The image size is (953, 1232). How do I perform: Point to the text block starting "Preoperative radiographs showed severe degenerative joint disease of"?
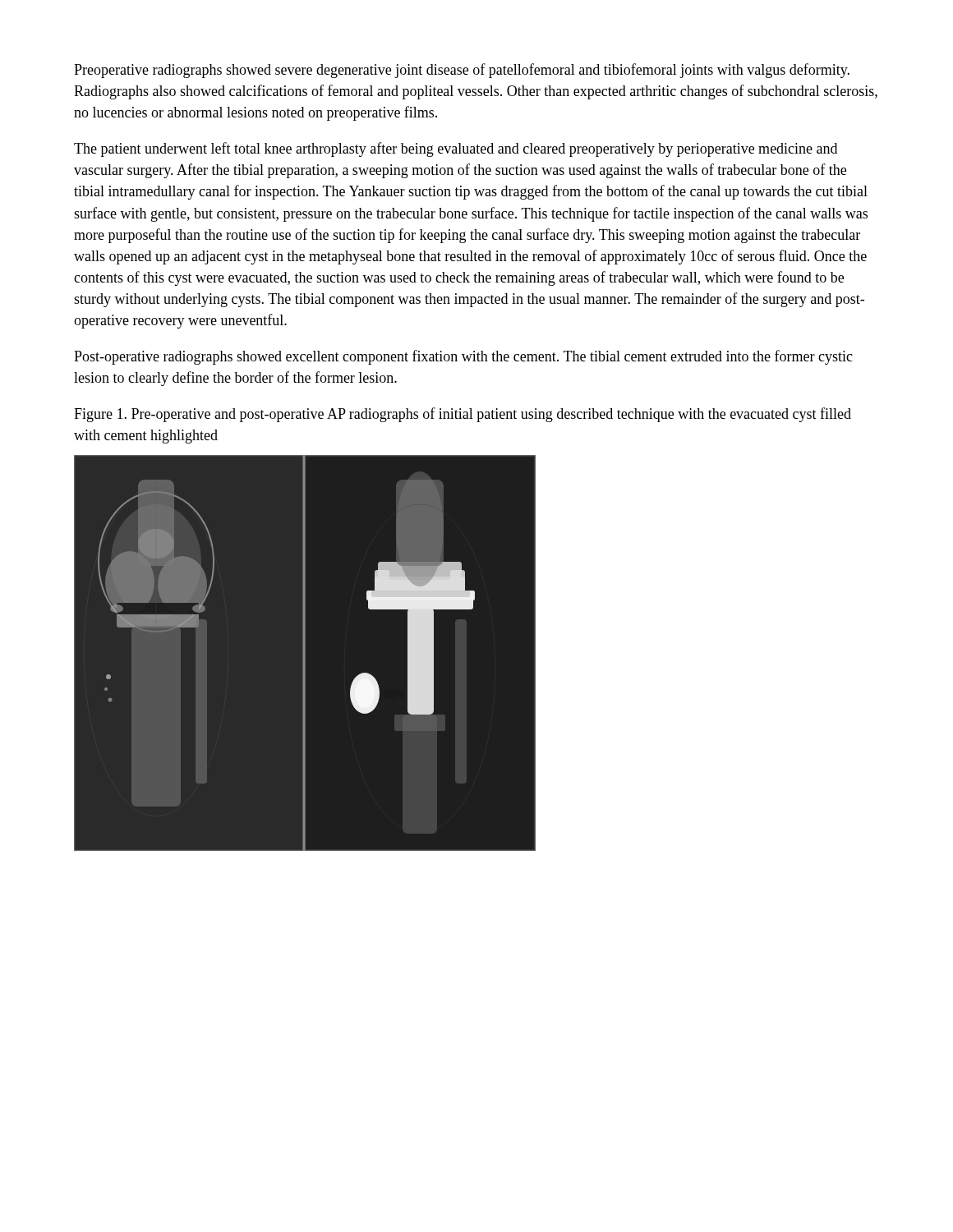(476, 91)
